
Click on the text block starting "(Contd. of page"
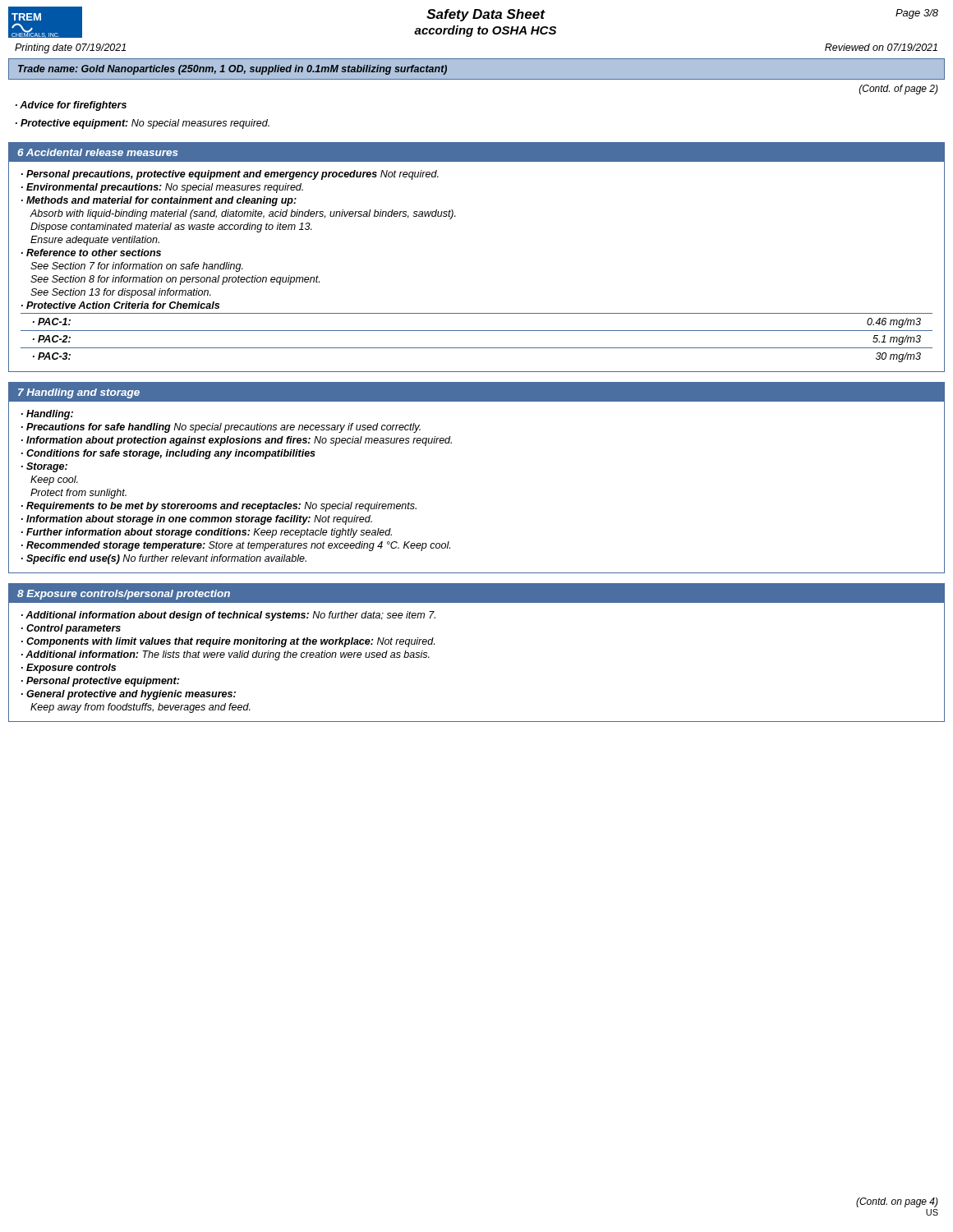click(x=898, y=89)
